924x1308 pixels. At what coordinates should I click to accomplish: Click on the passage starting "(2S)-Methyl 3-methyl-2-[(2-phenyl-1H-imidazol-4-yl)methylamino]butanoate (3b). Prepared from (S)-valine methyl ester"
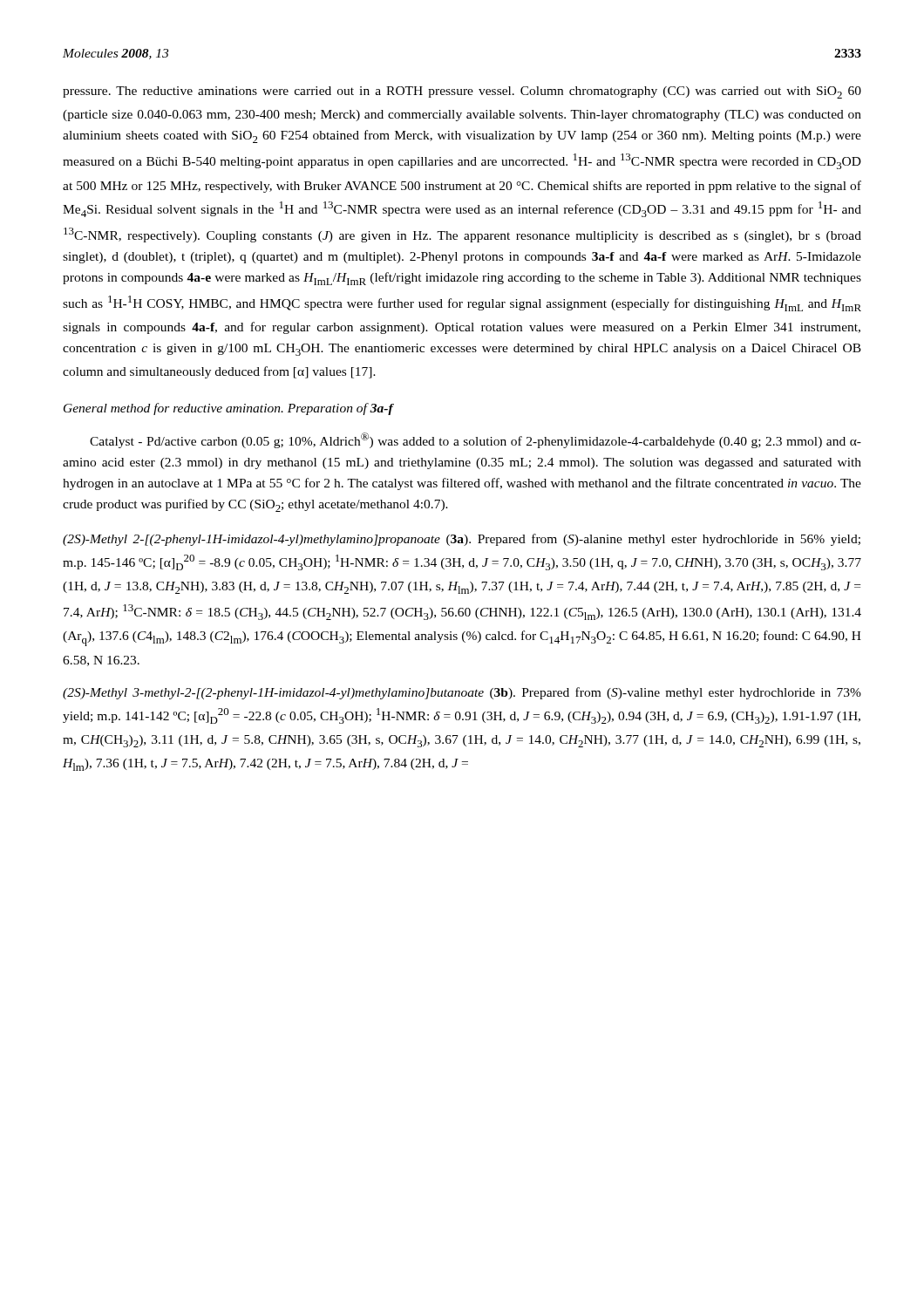[x=462, y=729]
